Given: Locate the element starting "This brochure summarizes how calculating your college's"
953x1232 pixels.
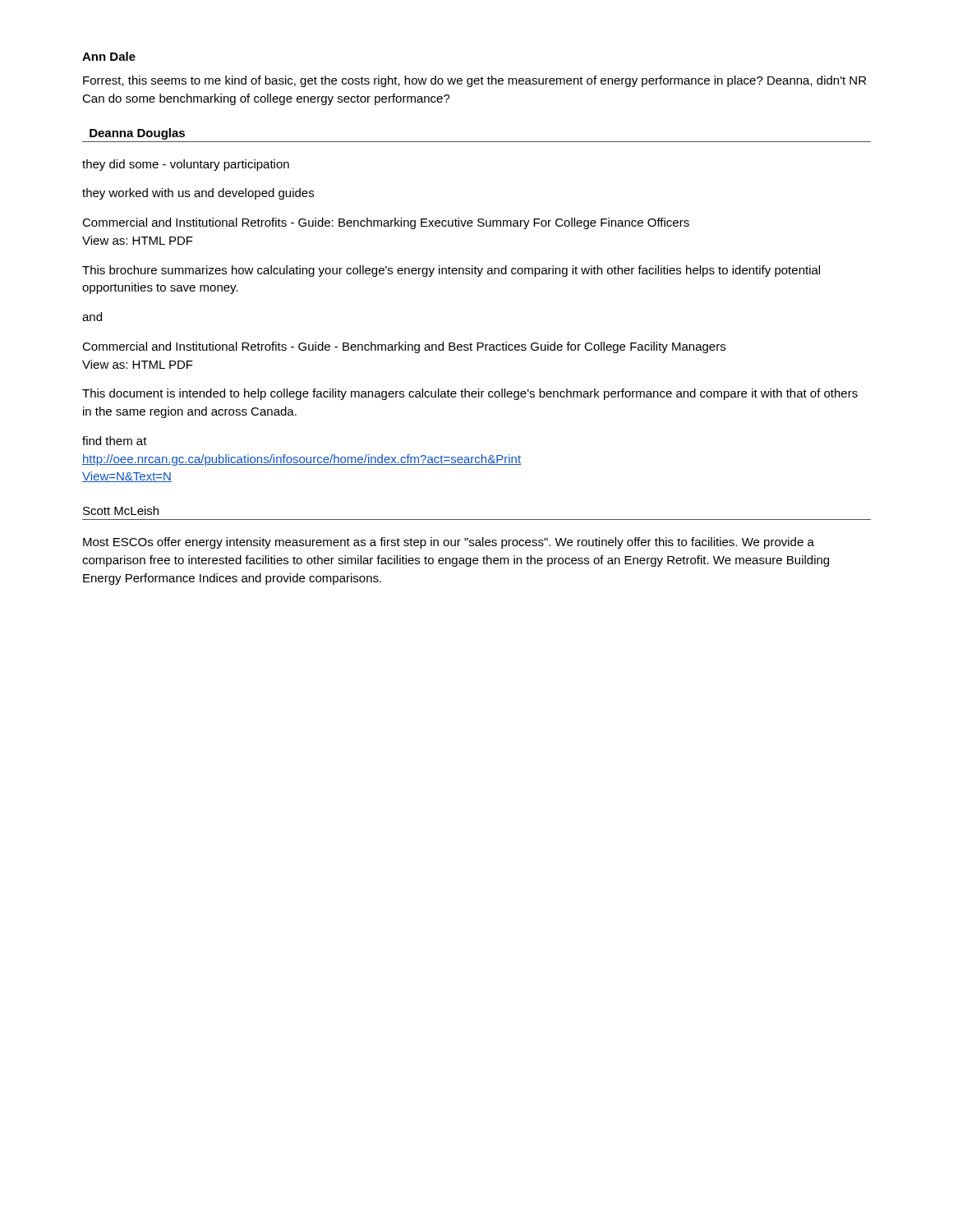Looking at the screenshot, I should coord(451,278).
